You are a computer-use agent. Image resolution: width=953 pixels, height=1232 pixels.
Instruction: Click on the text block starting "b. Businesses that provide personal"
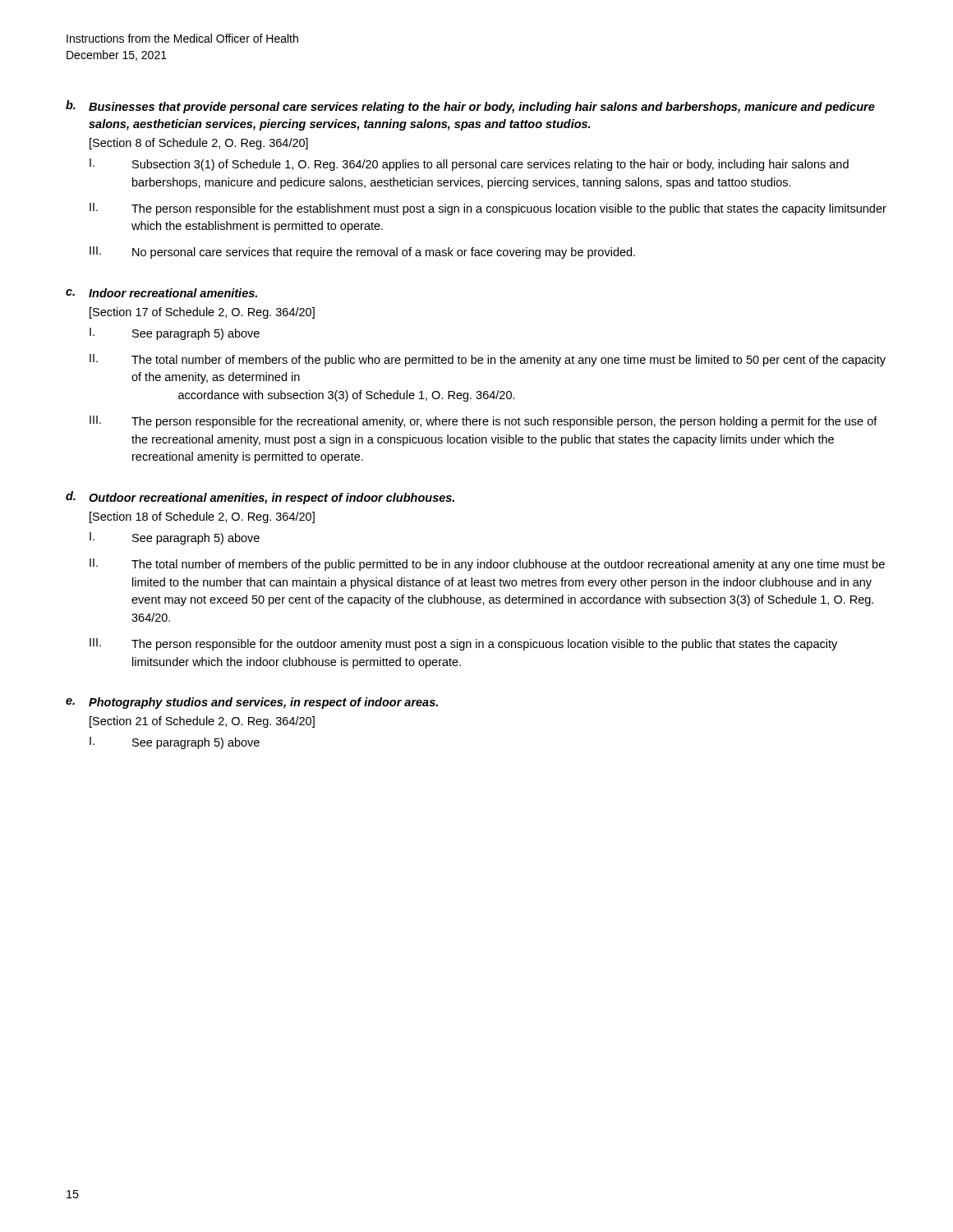click(x=476, y=180)
